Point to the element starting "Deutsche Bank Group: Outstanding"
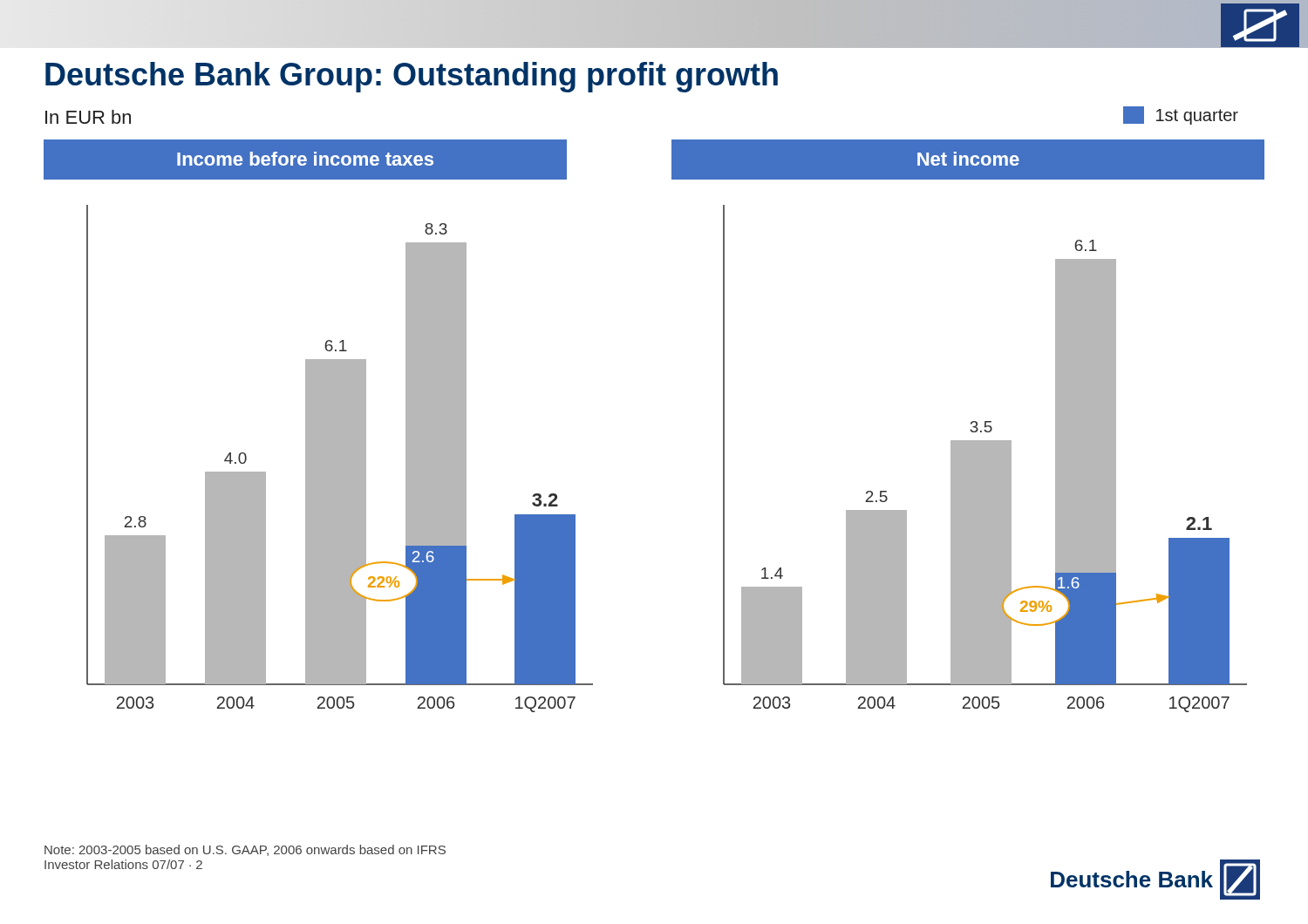 pos(412,75)
